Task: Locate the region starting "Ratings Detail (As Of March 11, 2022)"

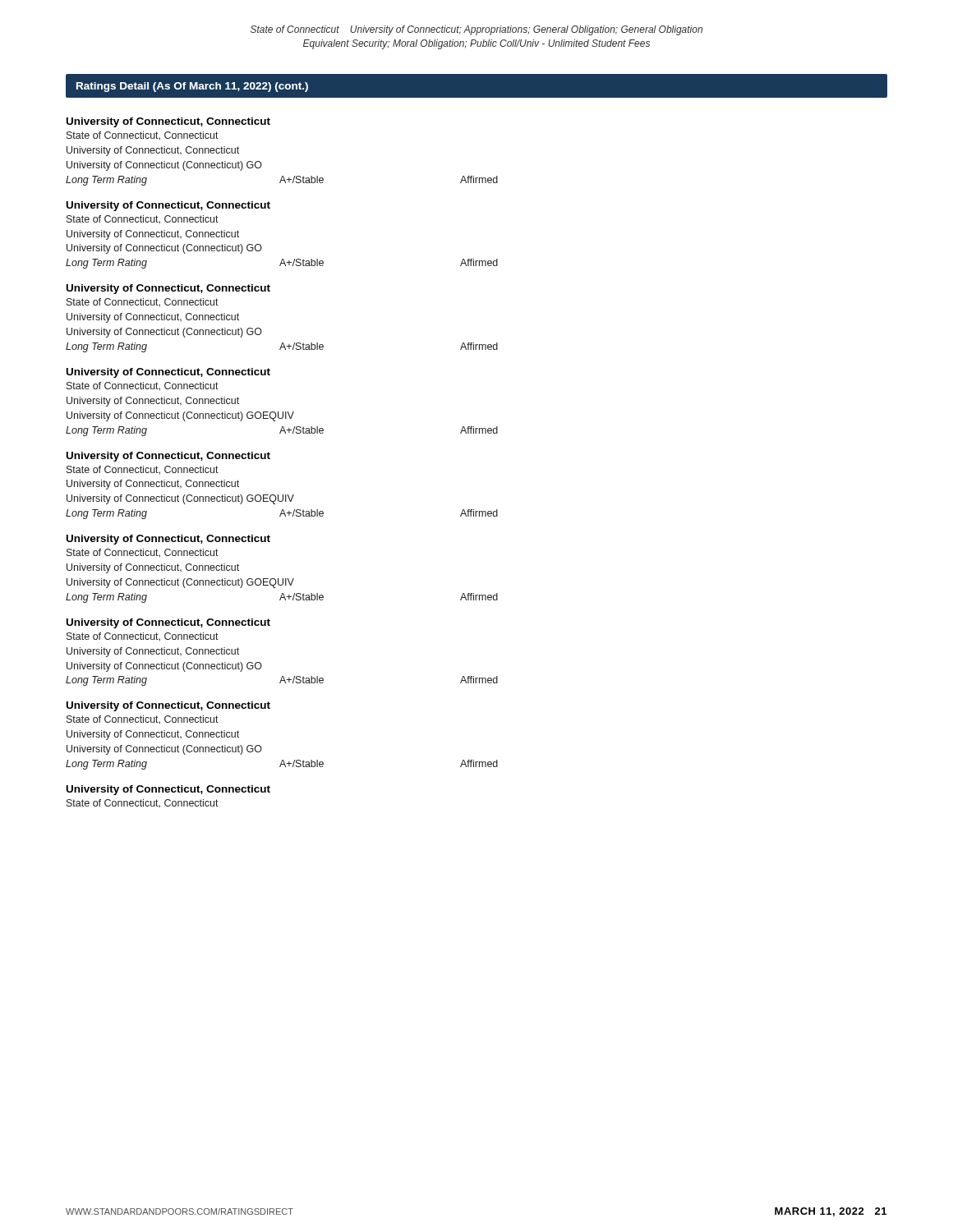Action: (x=192, y=86)
